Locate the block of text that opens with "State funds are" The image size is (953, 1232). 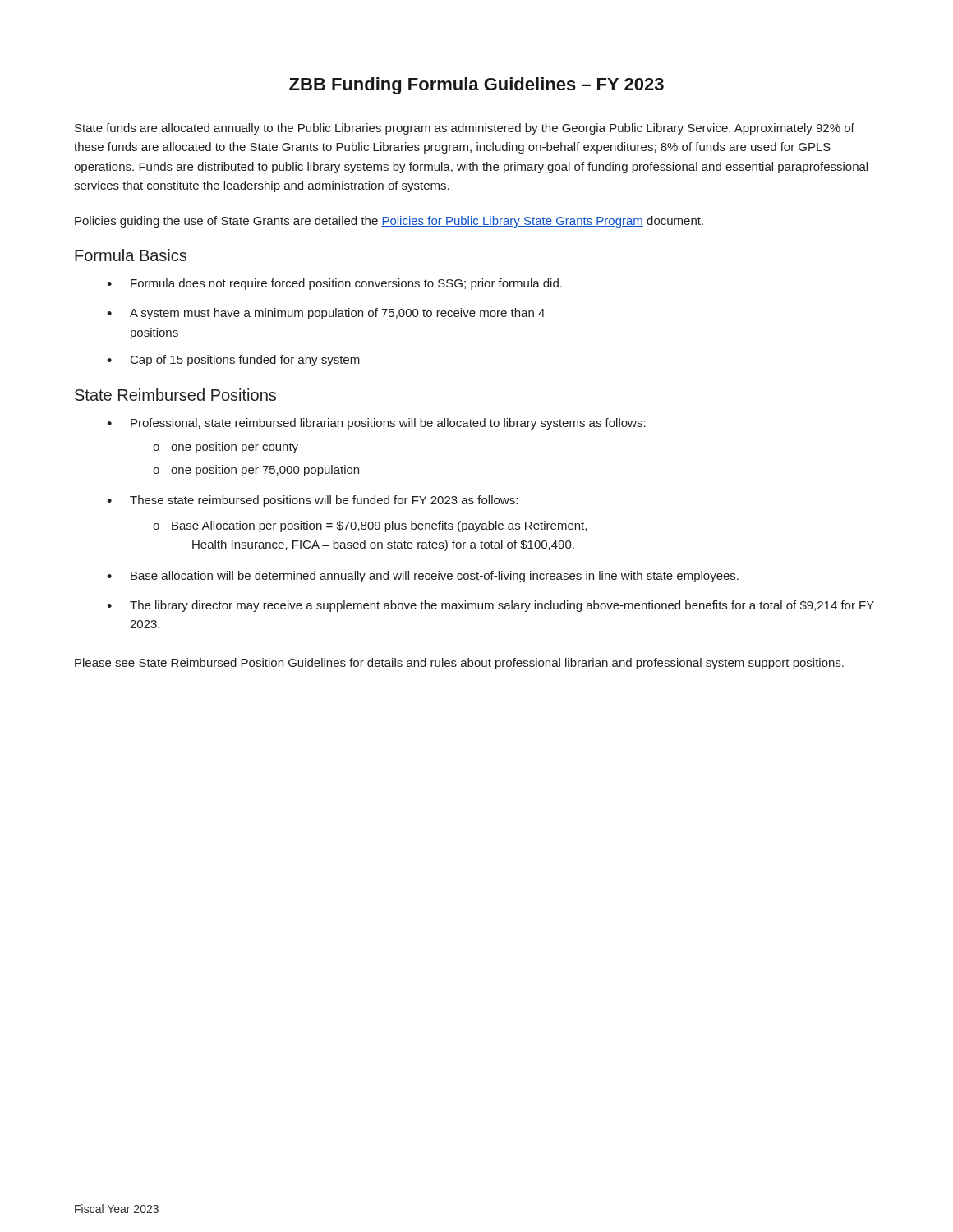471,156
